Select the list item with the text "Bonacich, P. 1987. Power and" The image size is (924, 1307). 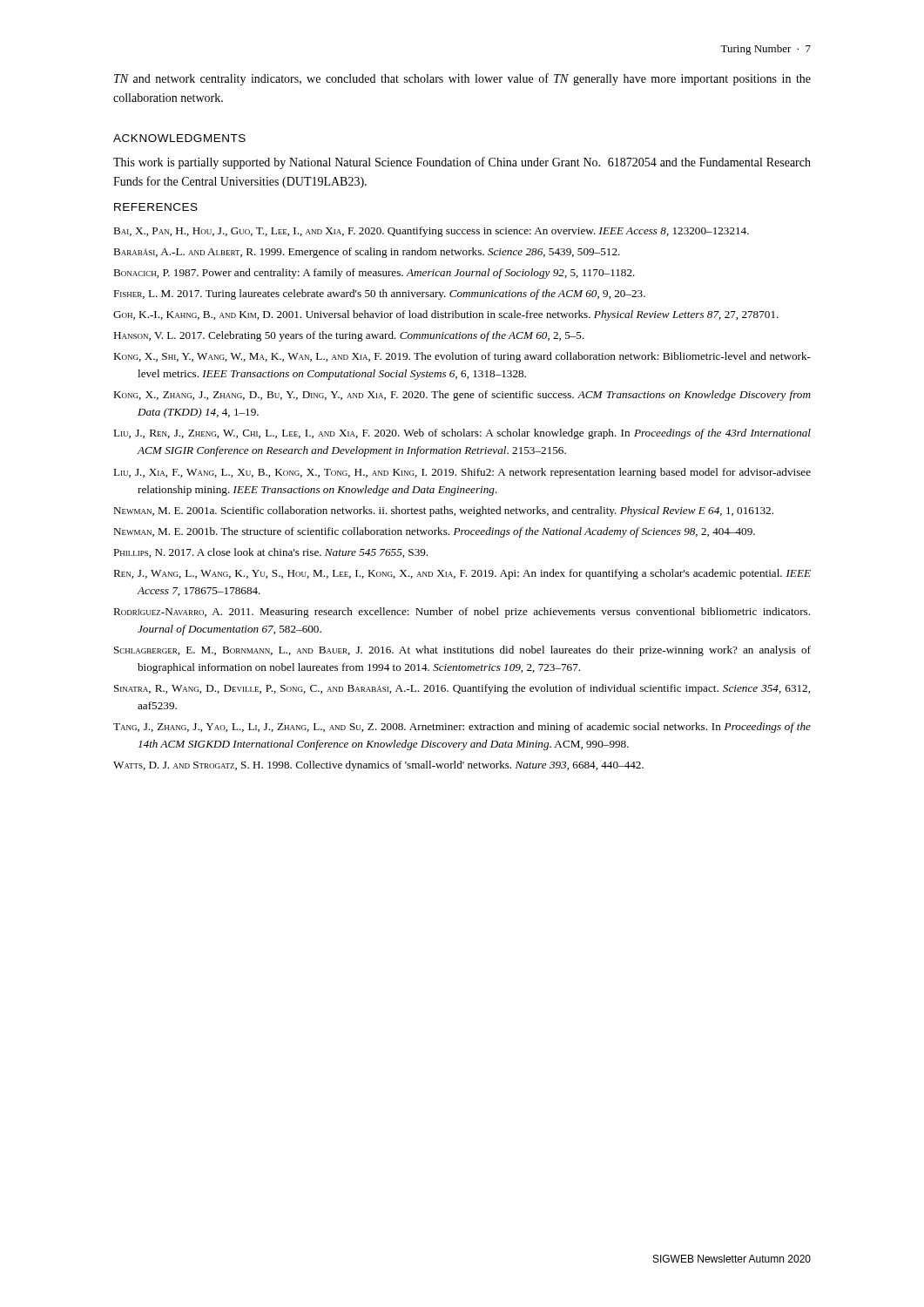tap(374, 272)
